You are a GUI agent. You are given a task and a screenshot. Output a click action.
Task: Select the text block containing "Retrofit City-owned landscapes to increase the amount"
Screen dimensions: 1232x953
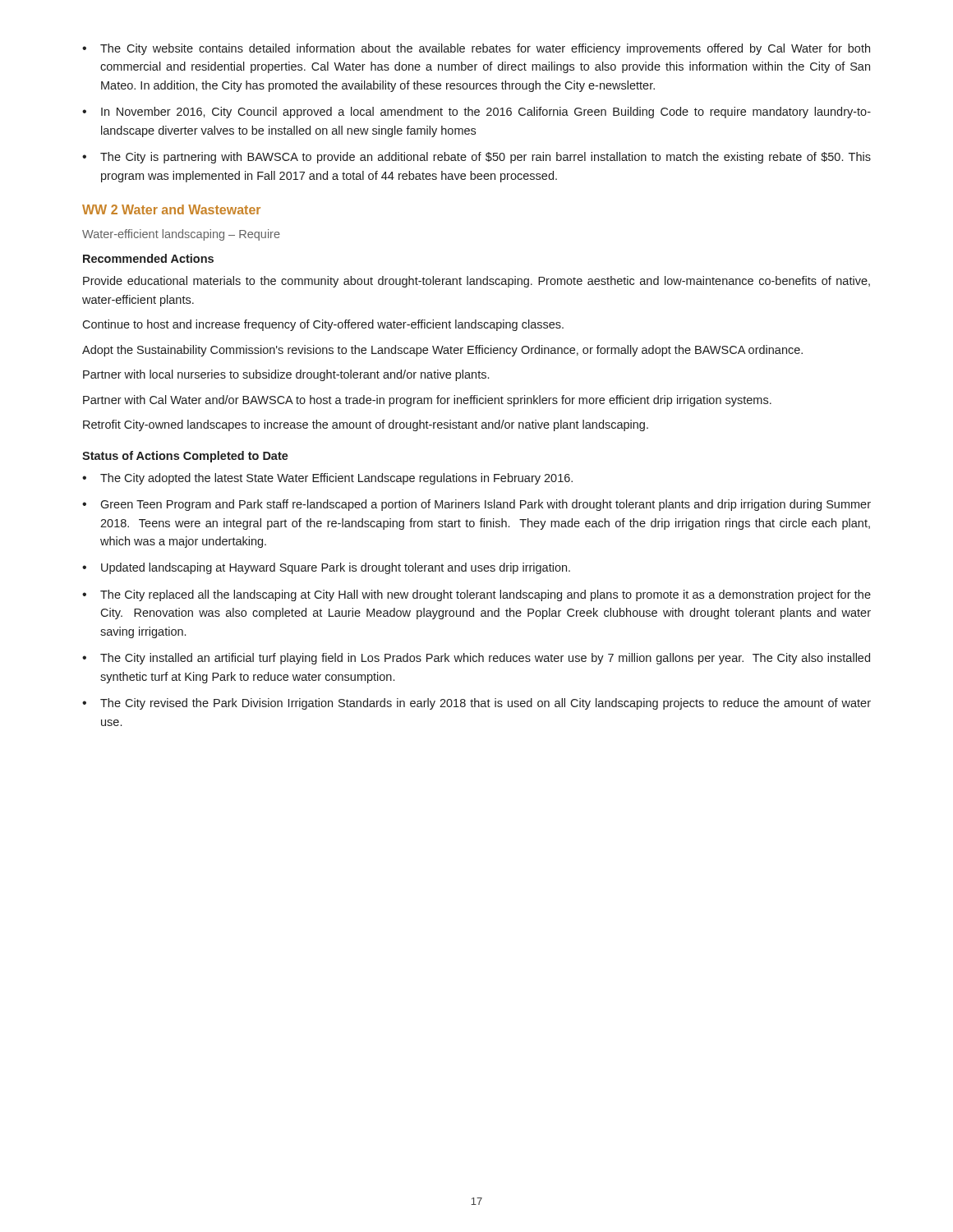click(x=366, y=425)
